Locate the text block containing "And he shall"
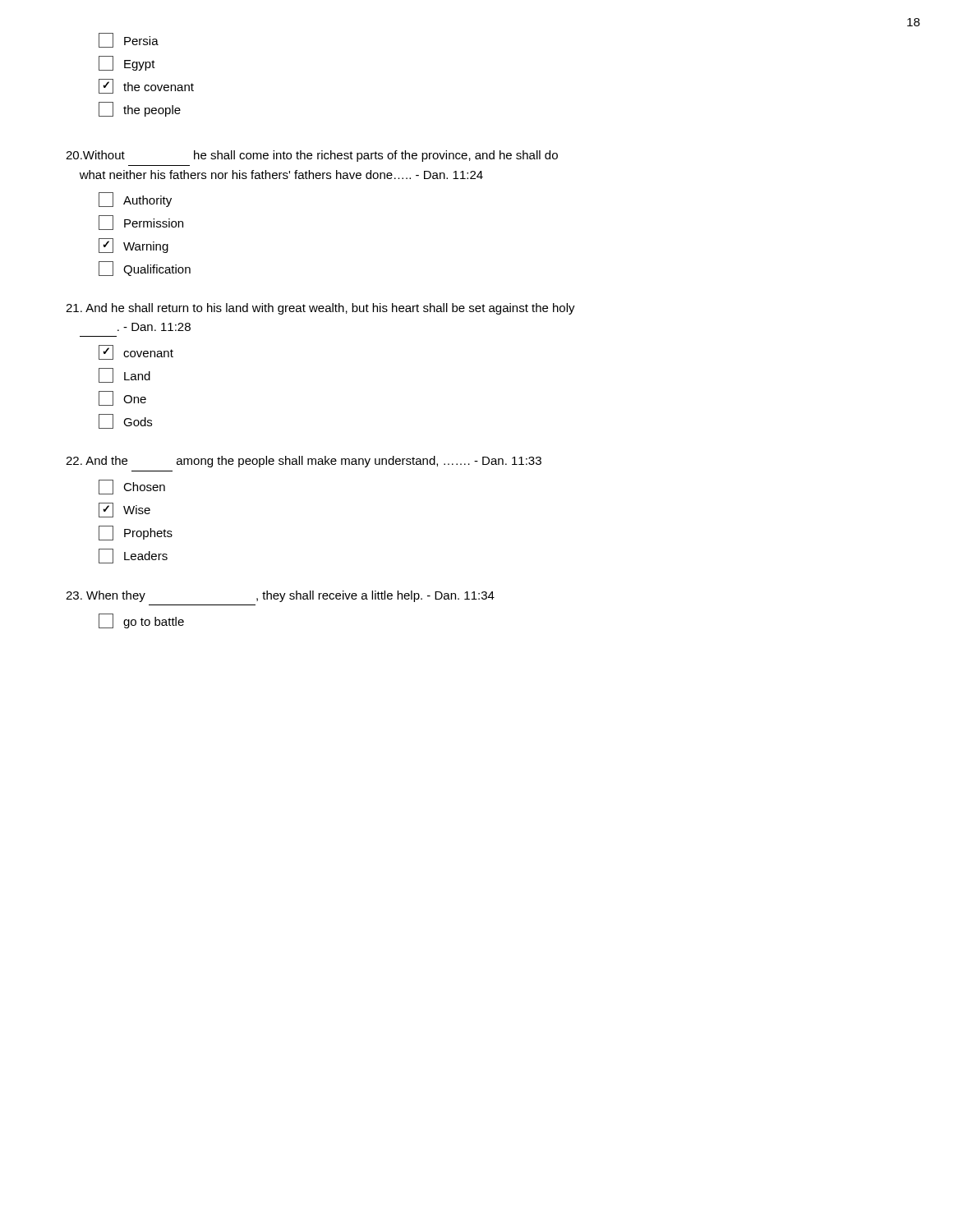 [x=320, y=319]
